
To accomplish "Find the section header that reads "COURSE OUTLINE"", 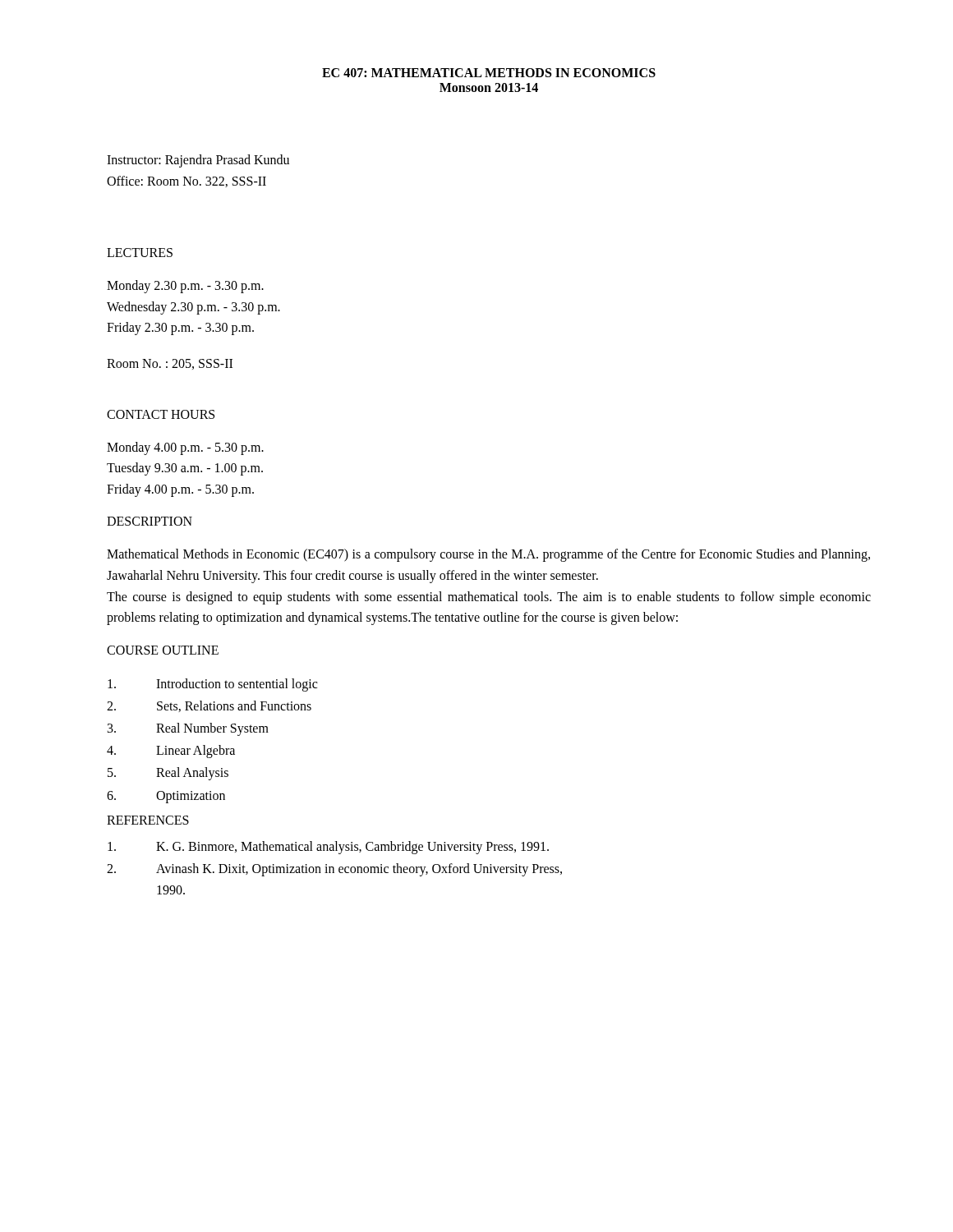I will pos(163,650).
